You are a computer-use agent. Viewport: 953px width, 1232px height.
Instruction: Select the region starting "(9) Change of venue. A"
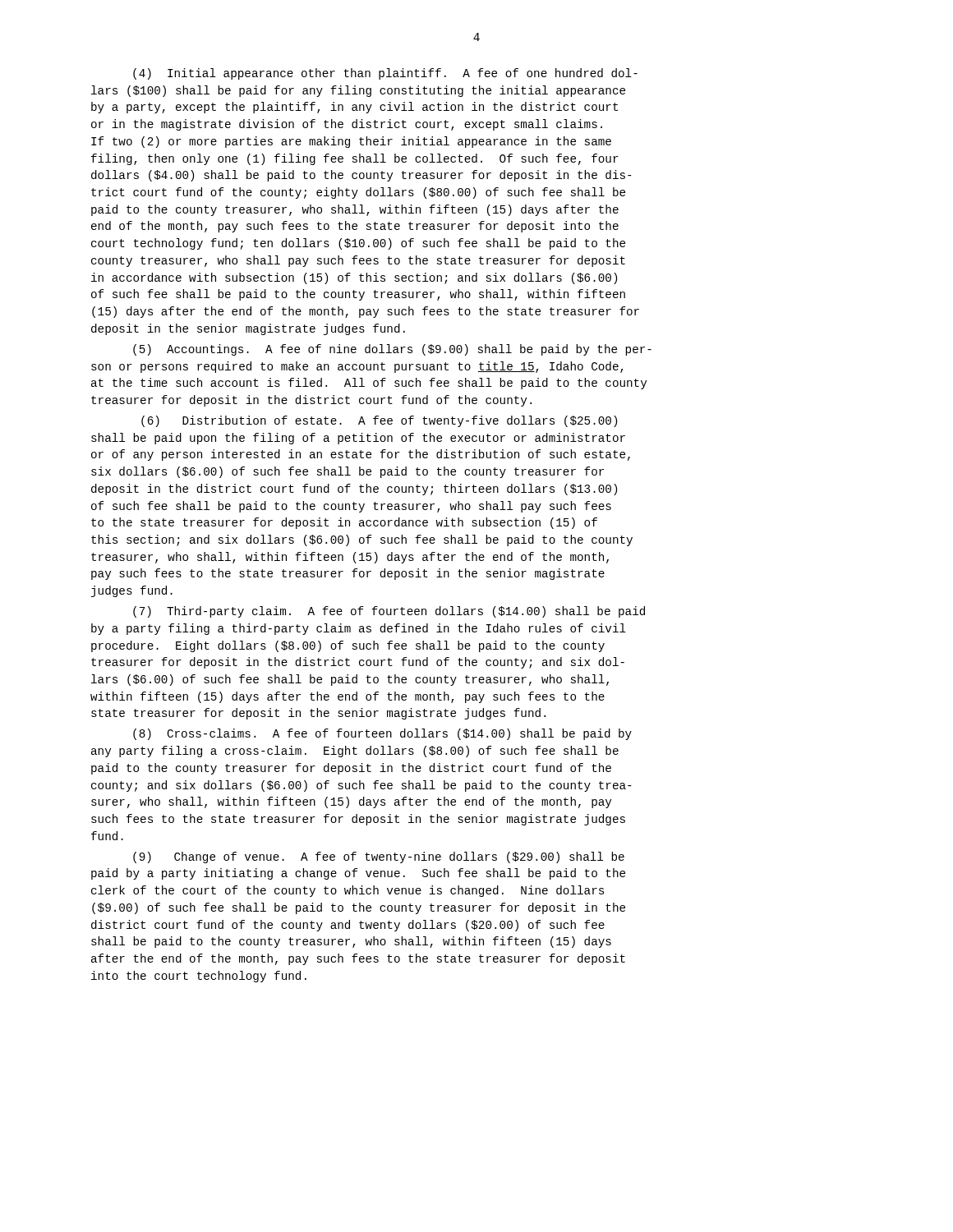click(x=358, y=917)
